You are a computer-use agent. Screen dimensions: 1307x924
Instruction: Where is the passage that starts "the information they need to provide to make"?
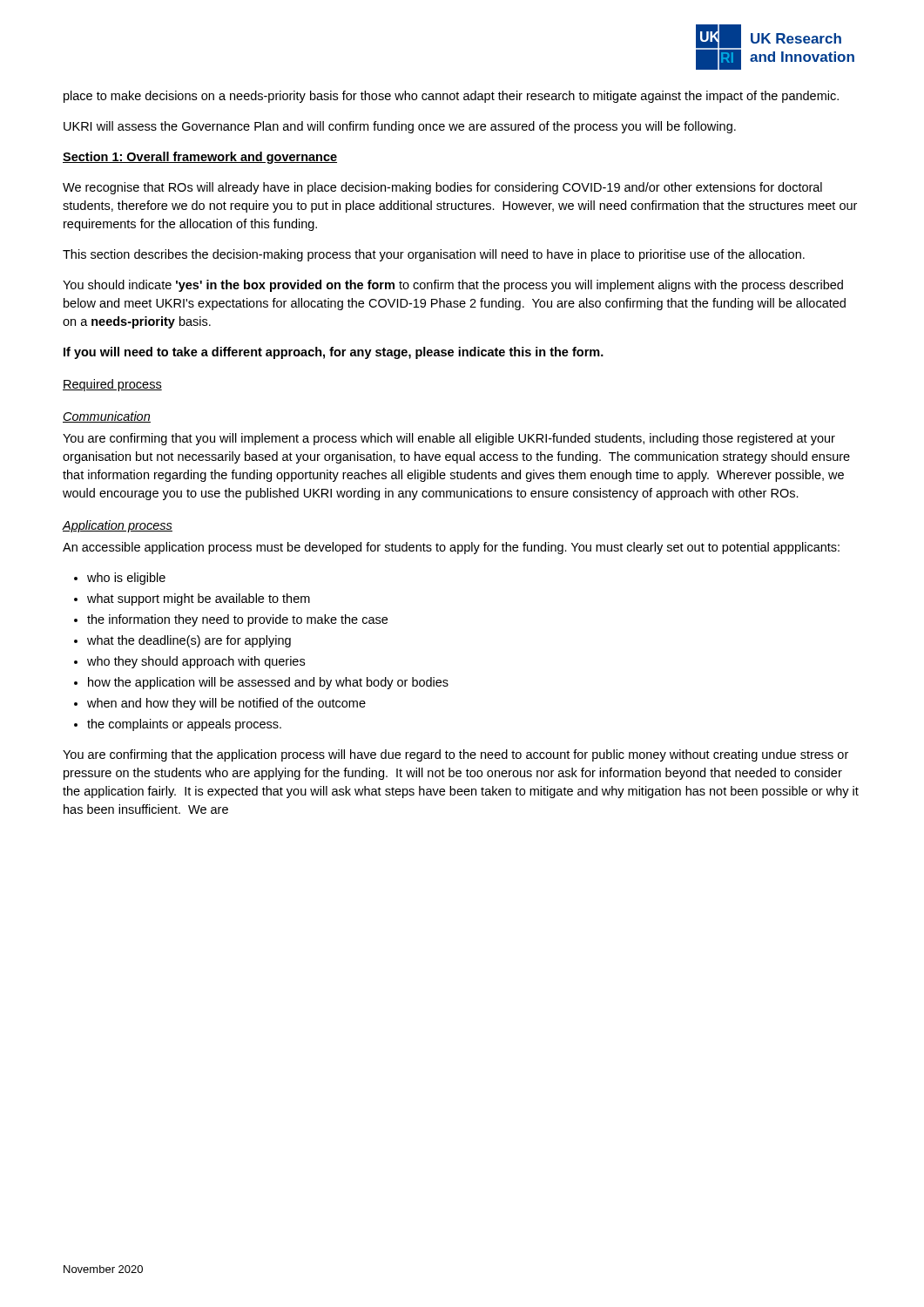pos(238,620)
